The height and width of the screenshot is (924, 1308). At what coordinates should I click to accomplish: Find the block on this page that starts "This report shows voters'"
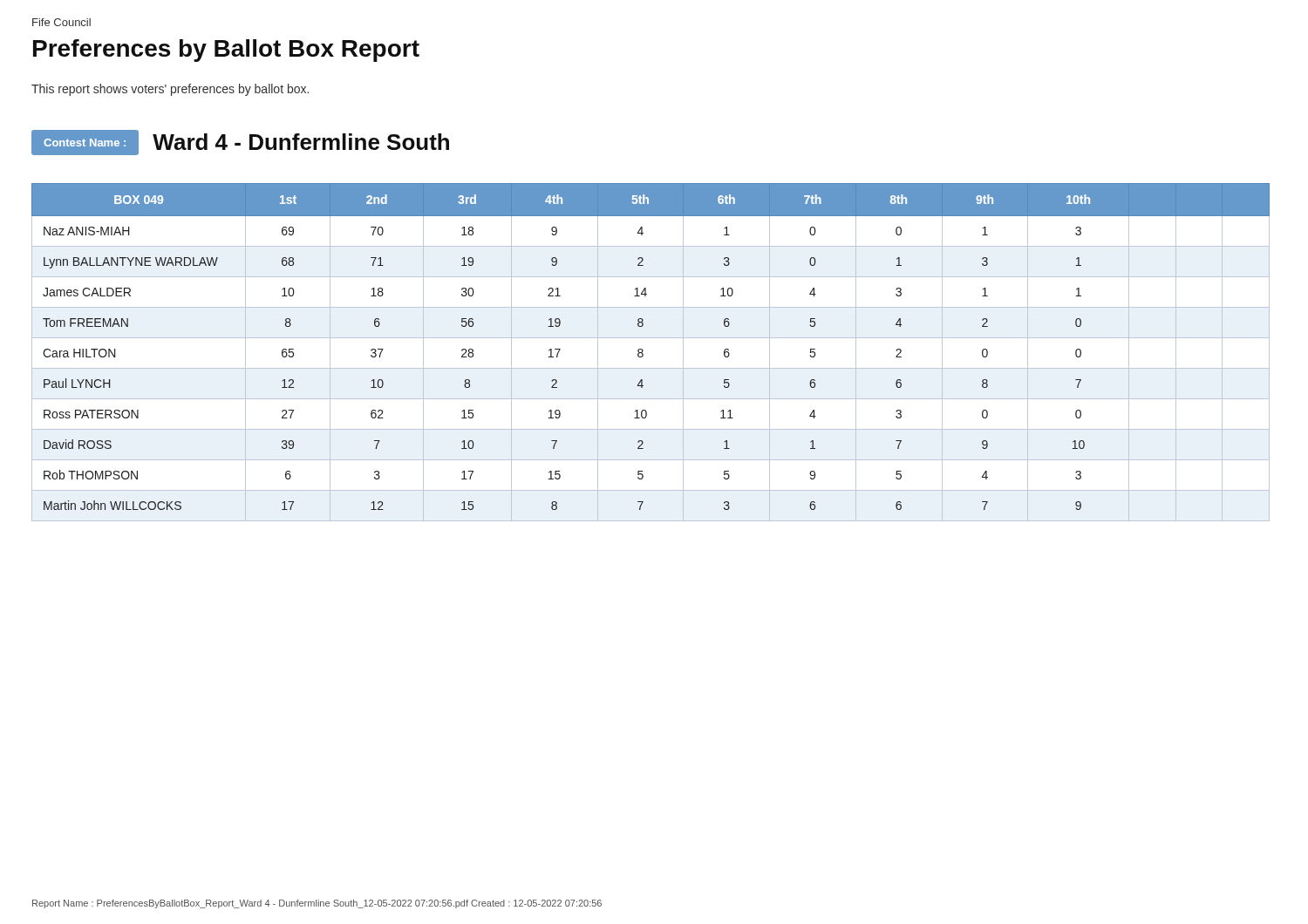click(x=171, y=89)
